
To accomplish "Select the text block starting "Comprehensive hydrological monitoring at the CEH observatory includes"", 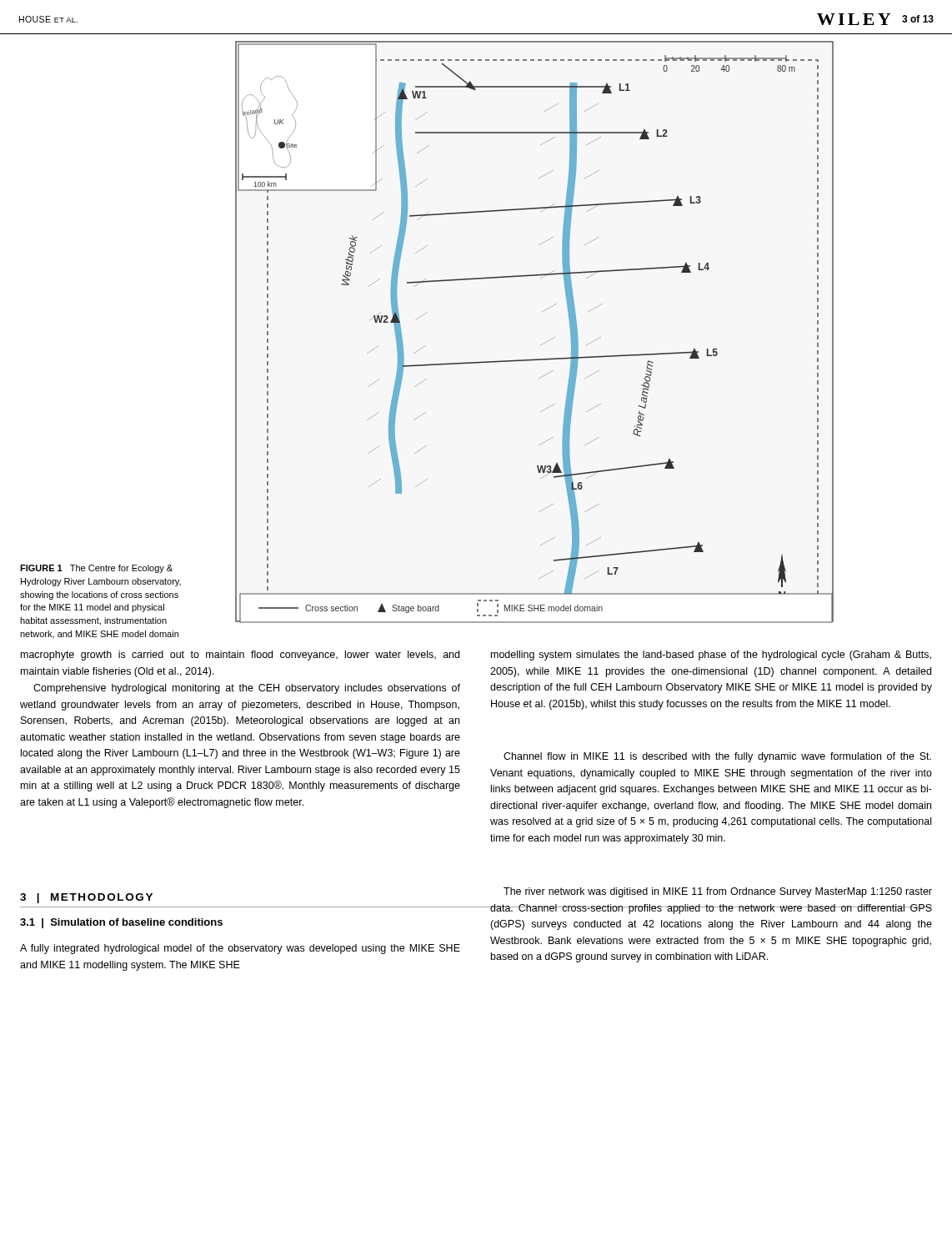I will pos(240,745).
